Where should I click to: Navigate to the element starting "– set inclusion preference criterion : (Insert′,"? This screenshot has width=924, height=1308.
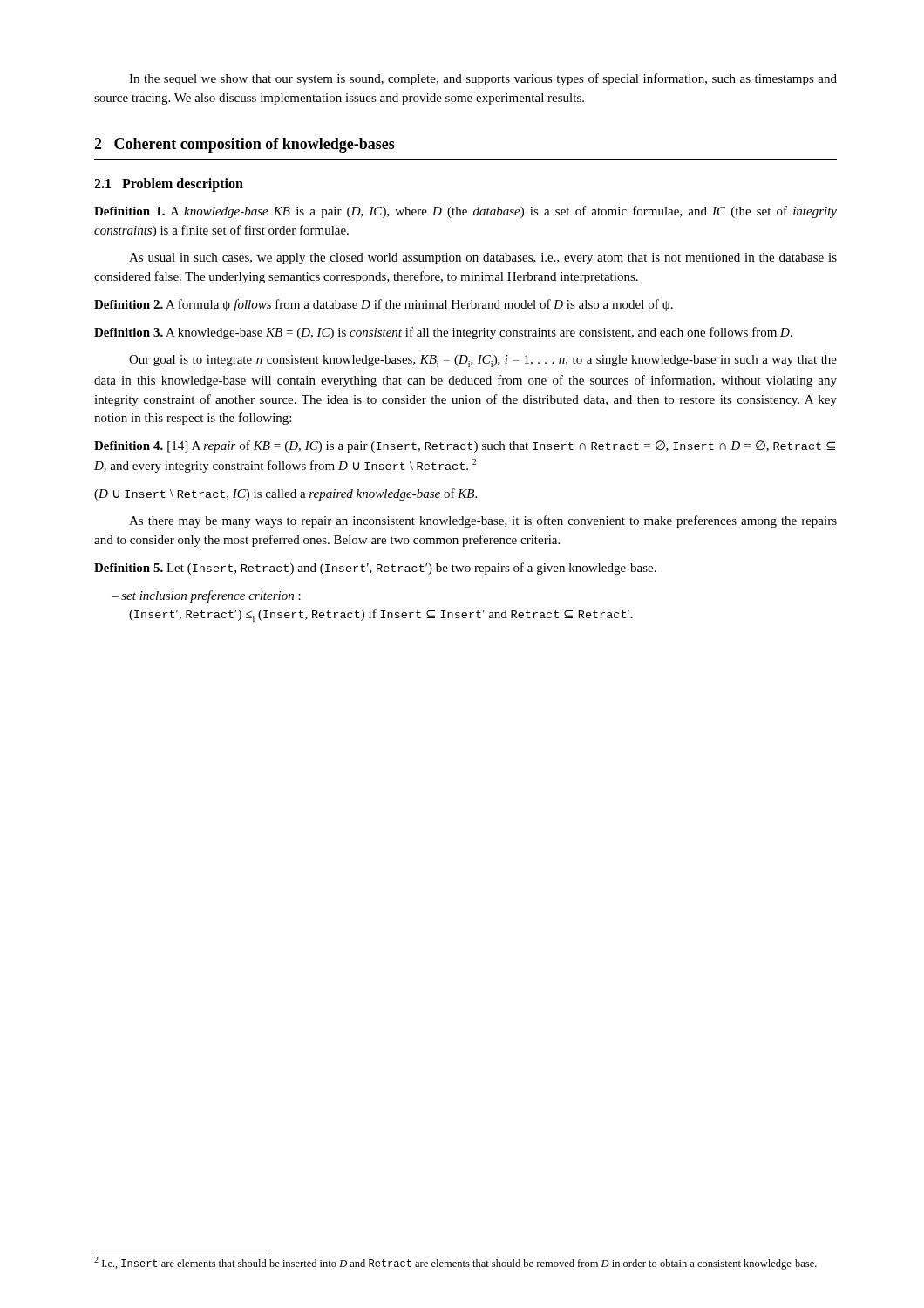(474, 606)
